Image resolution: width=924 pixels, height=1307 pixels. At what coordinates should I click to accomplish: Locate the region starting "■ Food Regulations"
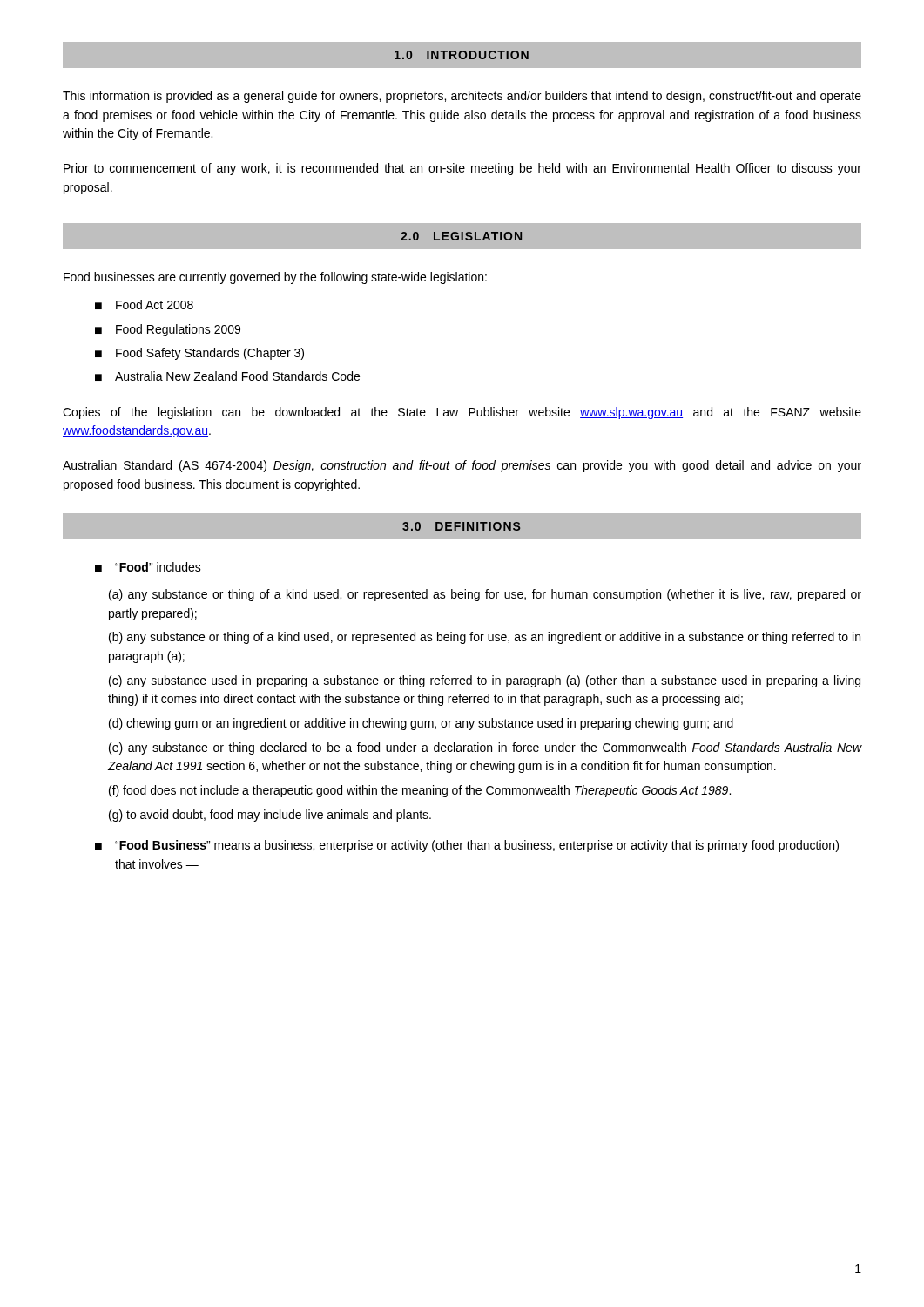pos(168,330)
